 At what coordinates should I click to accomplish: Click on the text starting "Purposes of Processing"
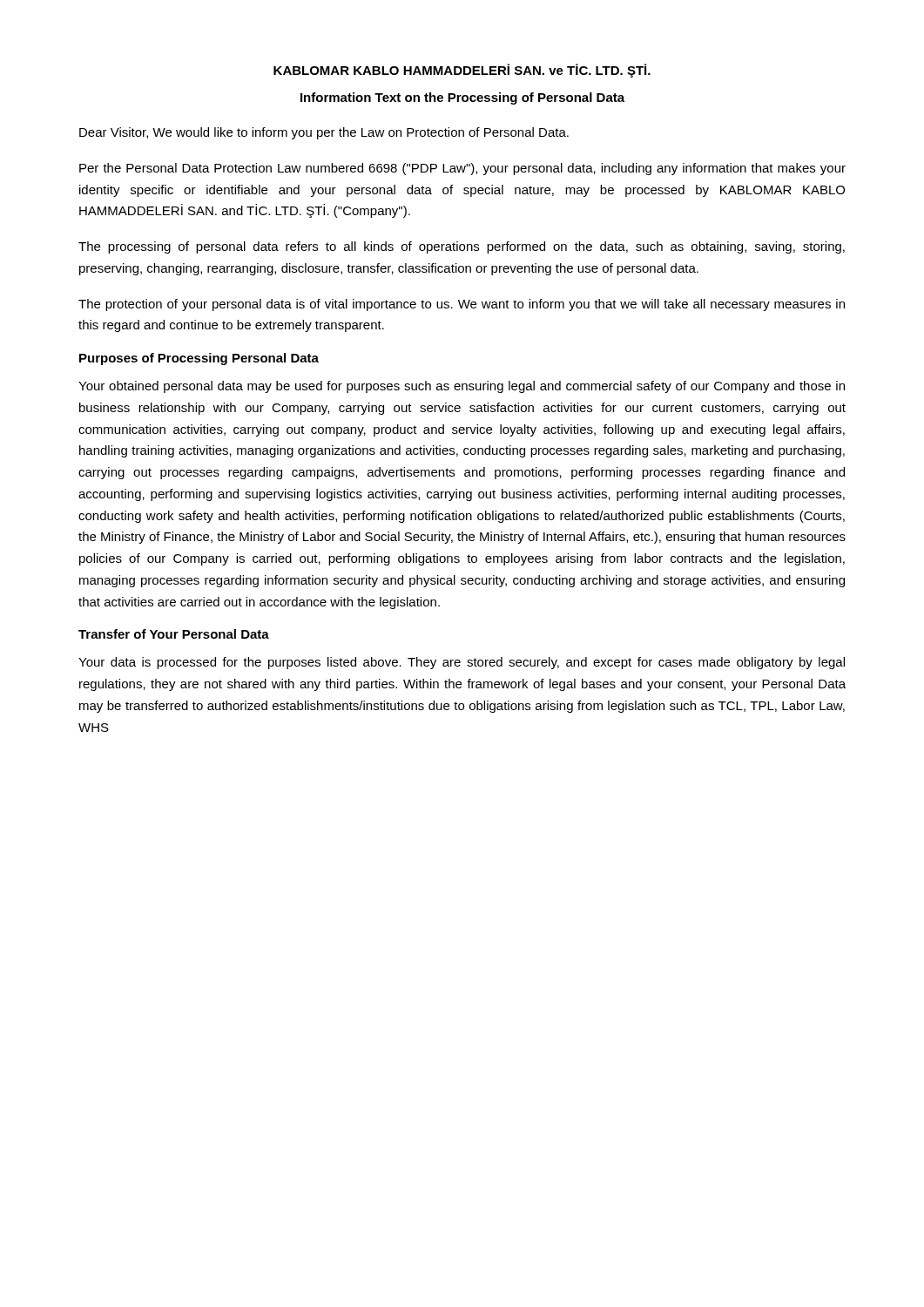coord(199,358)
